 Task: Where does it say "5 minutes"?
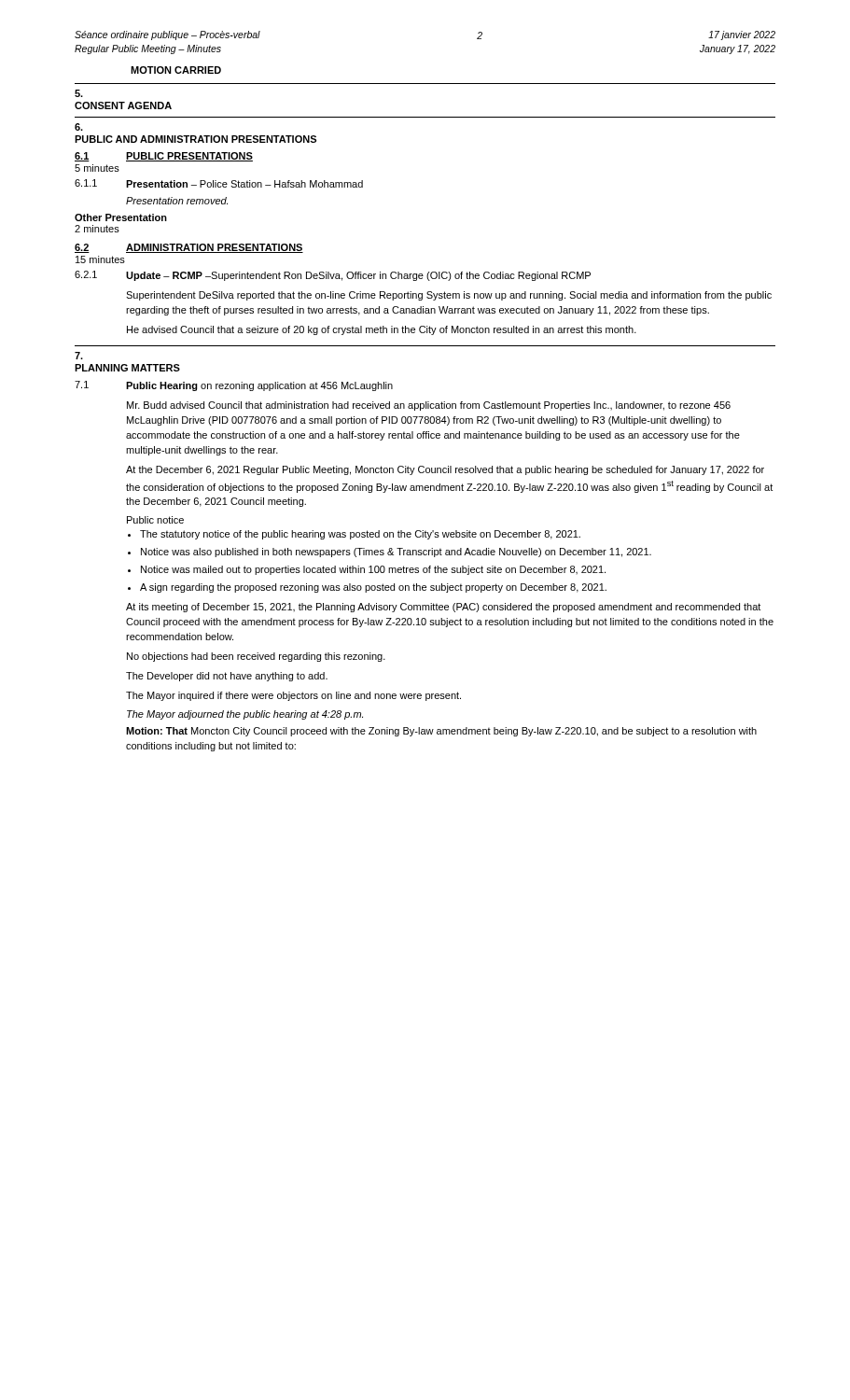97,168
